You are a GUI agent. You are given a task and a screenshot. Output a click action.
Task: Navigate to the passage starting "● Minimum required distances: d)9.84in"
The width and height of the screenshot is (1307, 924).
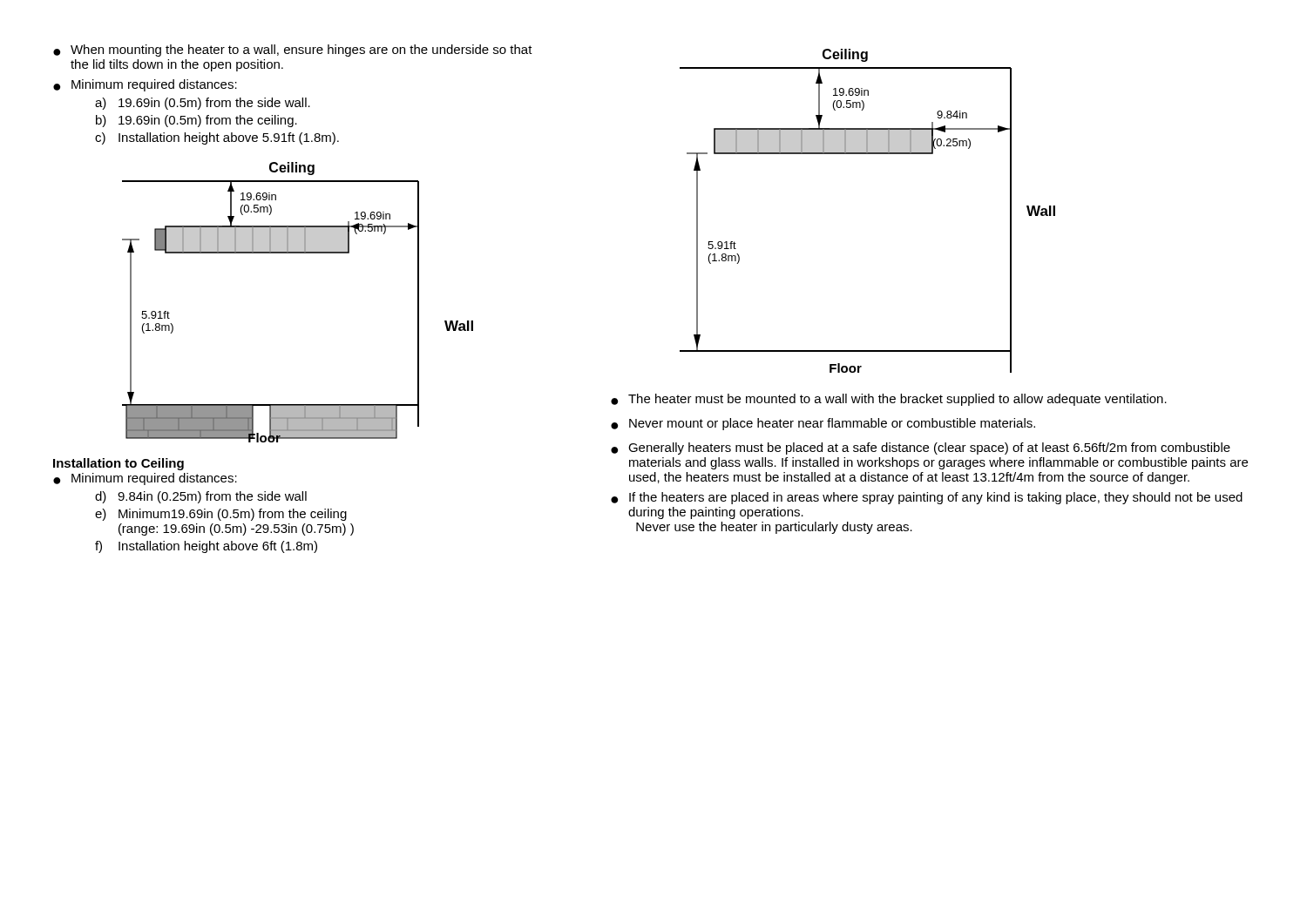296,513
